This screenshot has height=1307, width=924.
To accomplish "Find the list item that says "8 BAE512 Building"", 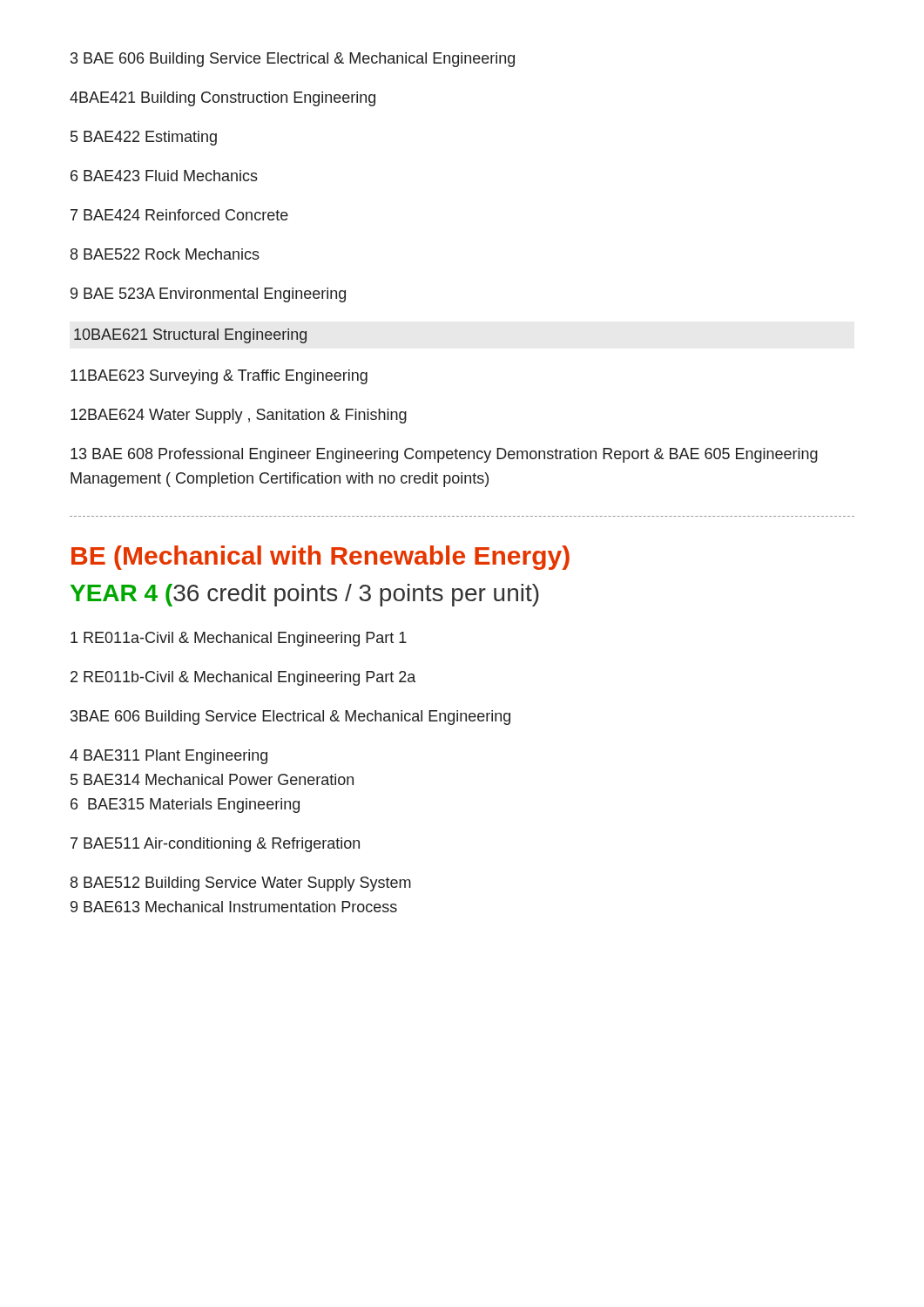I will (241, 895).
